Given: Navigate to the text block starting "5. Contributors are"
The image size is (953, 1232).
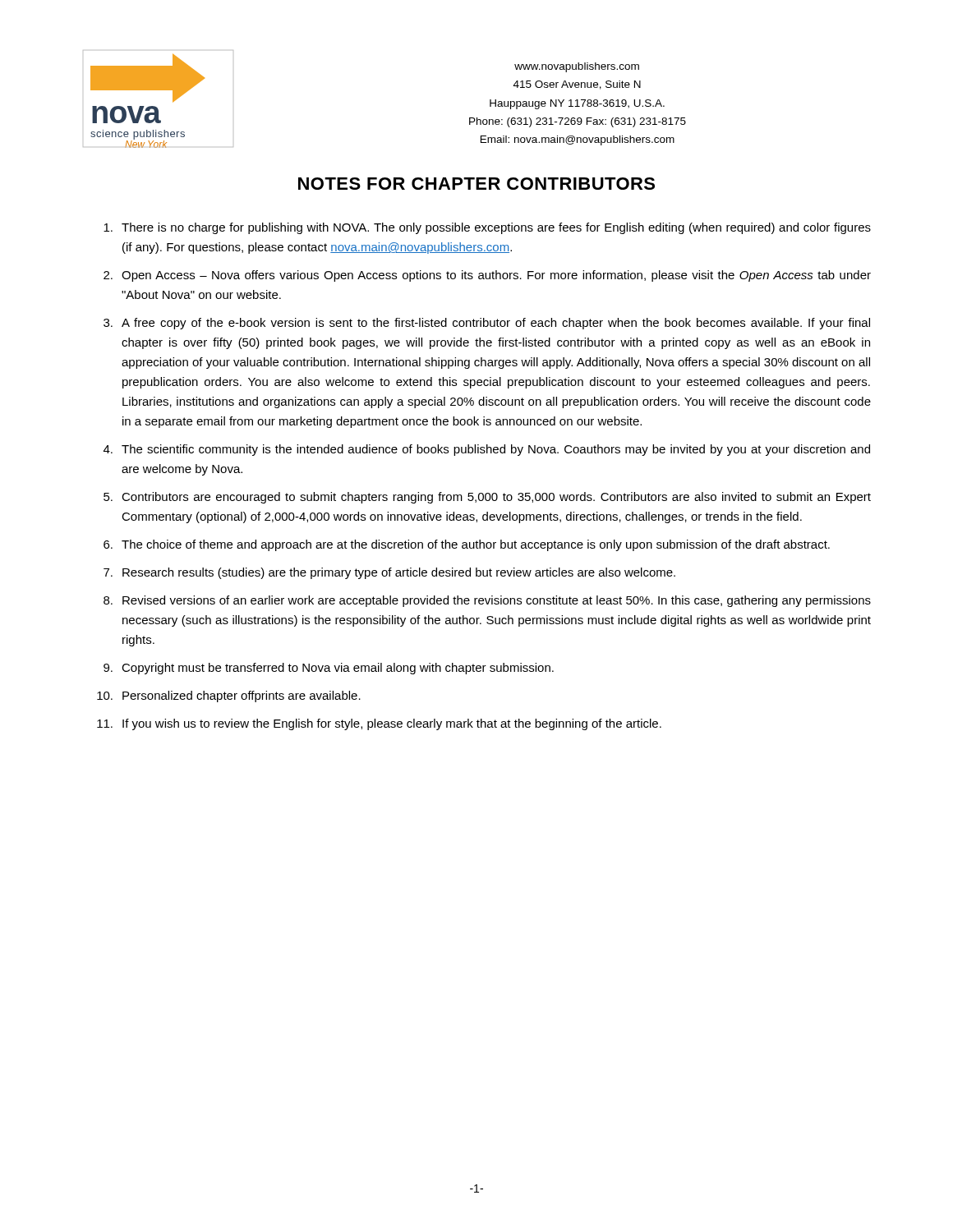Looking at the screenshot, I should (x=476, y=507).
